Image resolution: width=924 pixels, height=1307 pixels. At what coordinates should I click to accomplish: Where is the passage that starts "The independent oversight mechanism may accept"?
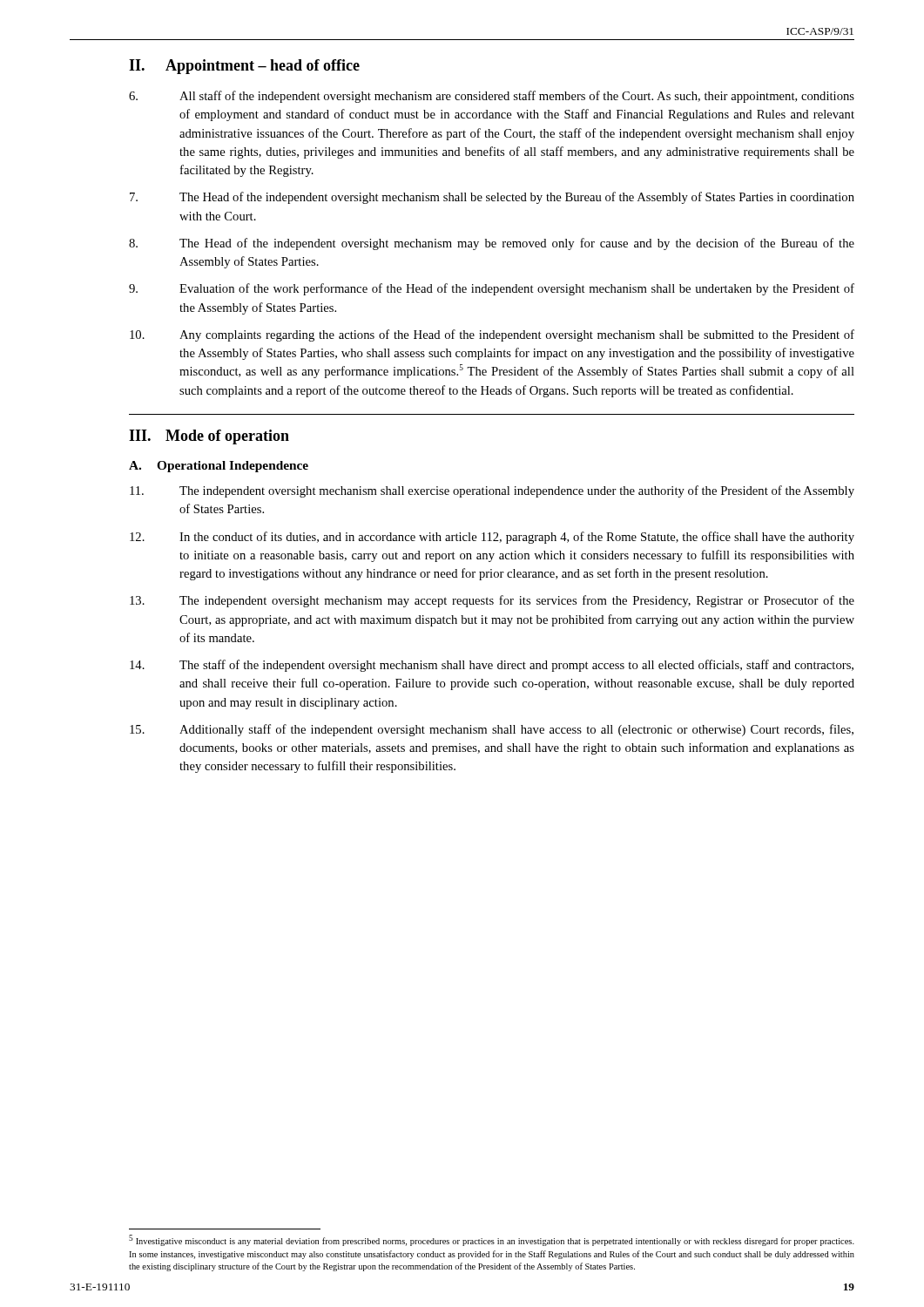[x=492, y=620]
